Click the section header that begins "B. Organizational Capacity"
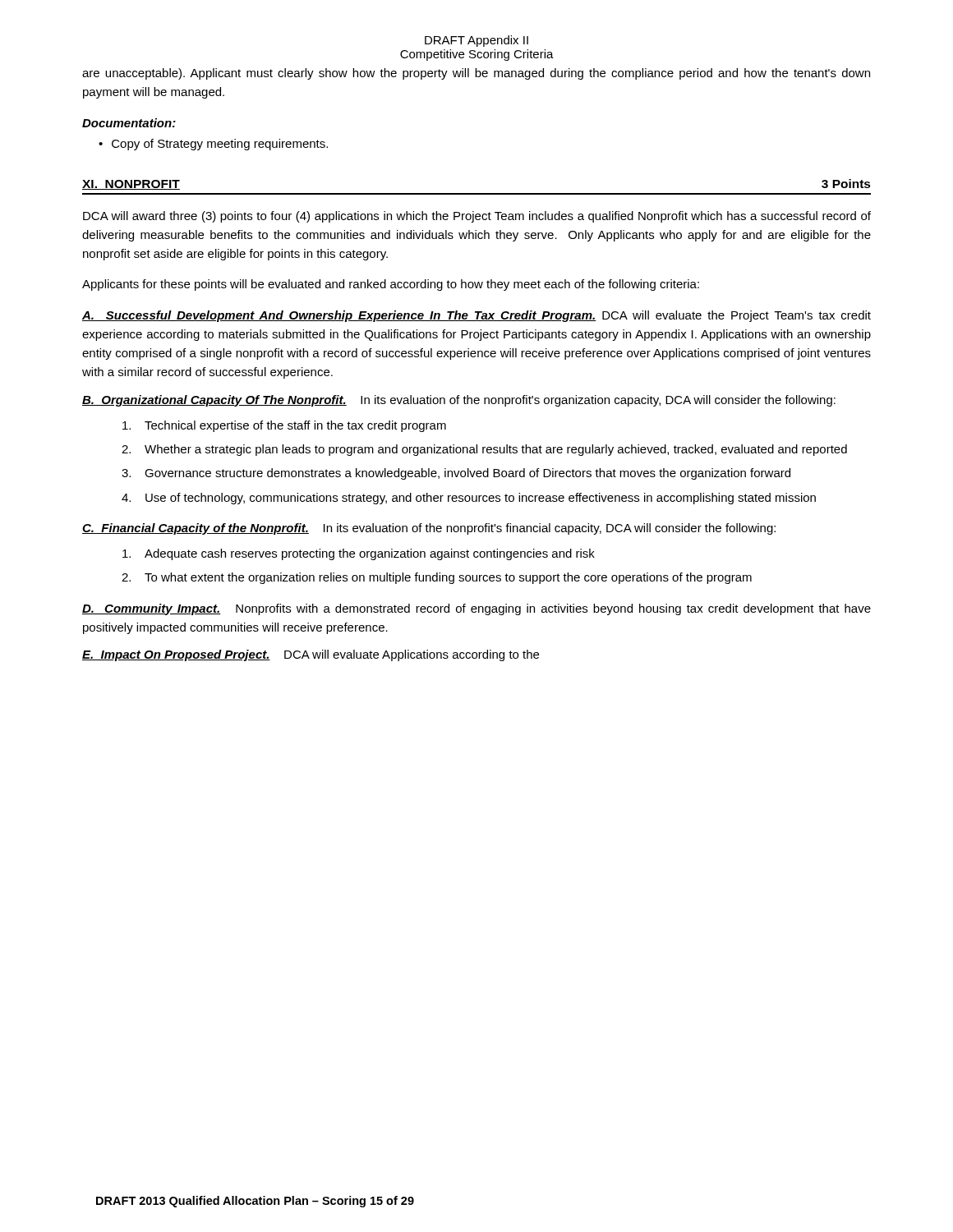This screenshot has width=953, height=1232. pyautogui.click(x=459, y=399)
